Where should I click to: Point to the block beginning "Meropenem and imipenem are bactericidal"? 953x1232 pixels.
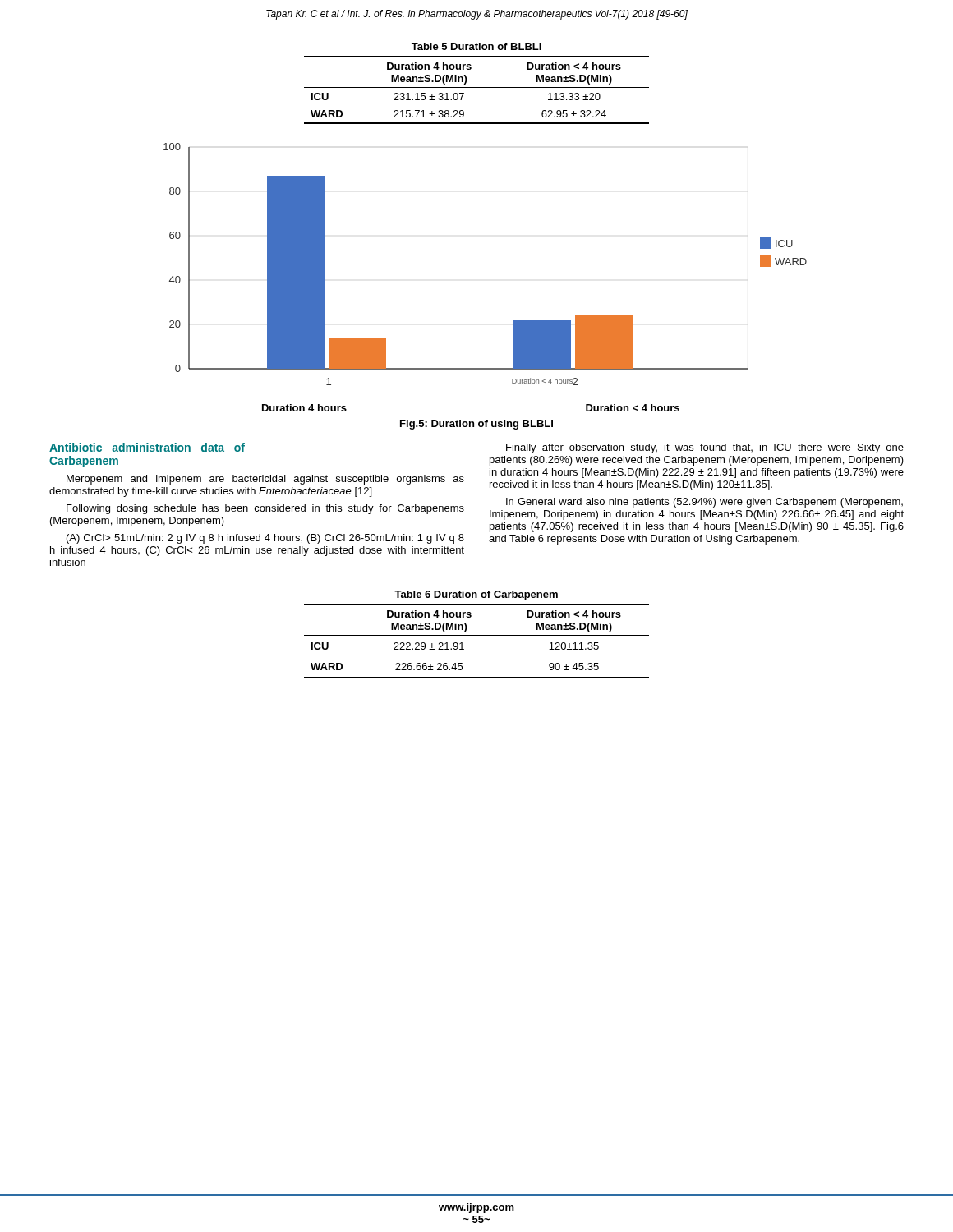click(257, 520)
